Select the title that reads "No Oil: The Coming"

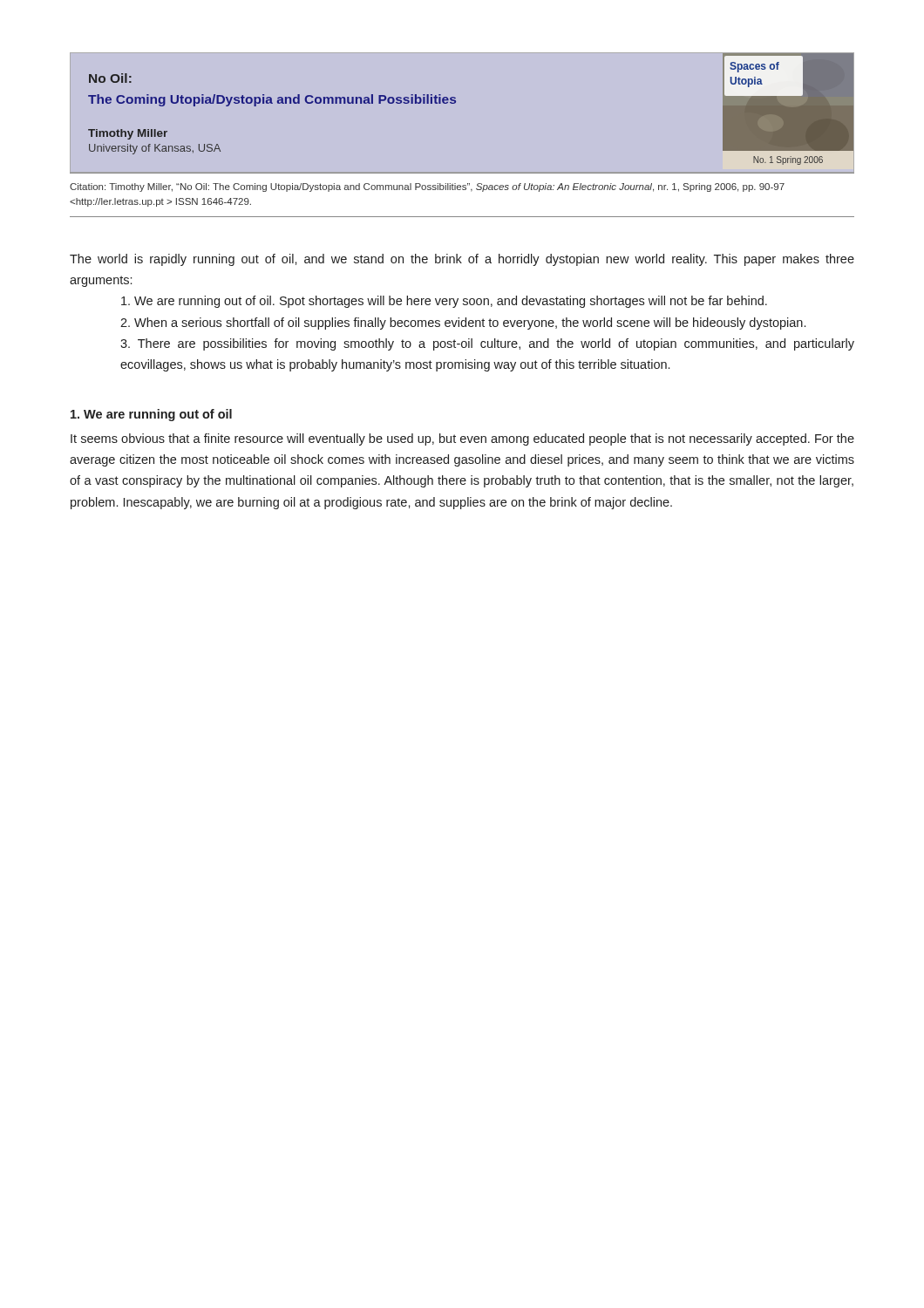pos(462,112)
